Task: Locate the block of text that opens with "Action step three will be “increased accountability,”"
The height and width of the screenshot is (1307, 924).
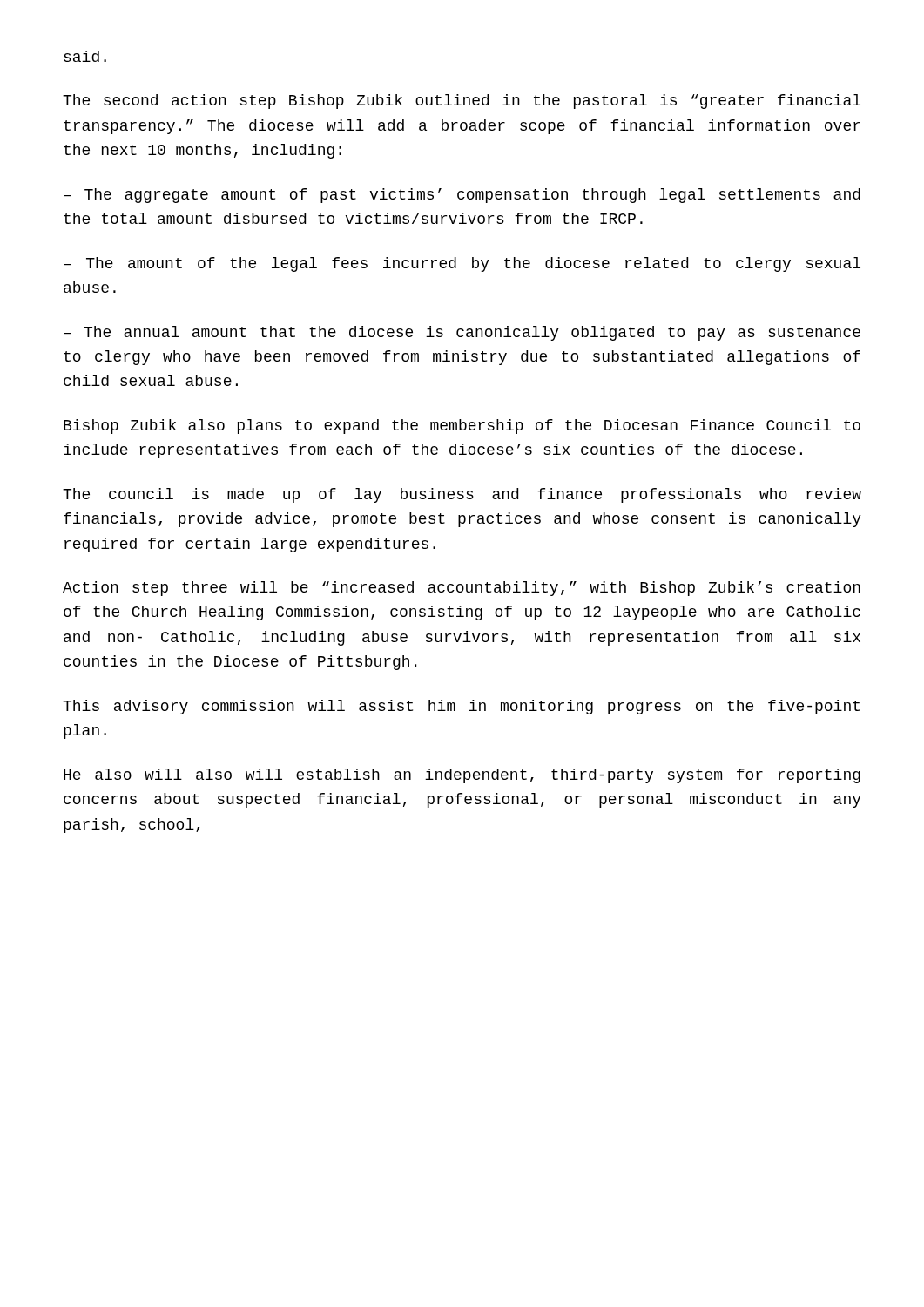Action: 462,625
